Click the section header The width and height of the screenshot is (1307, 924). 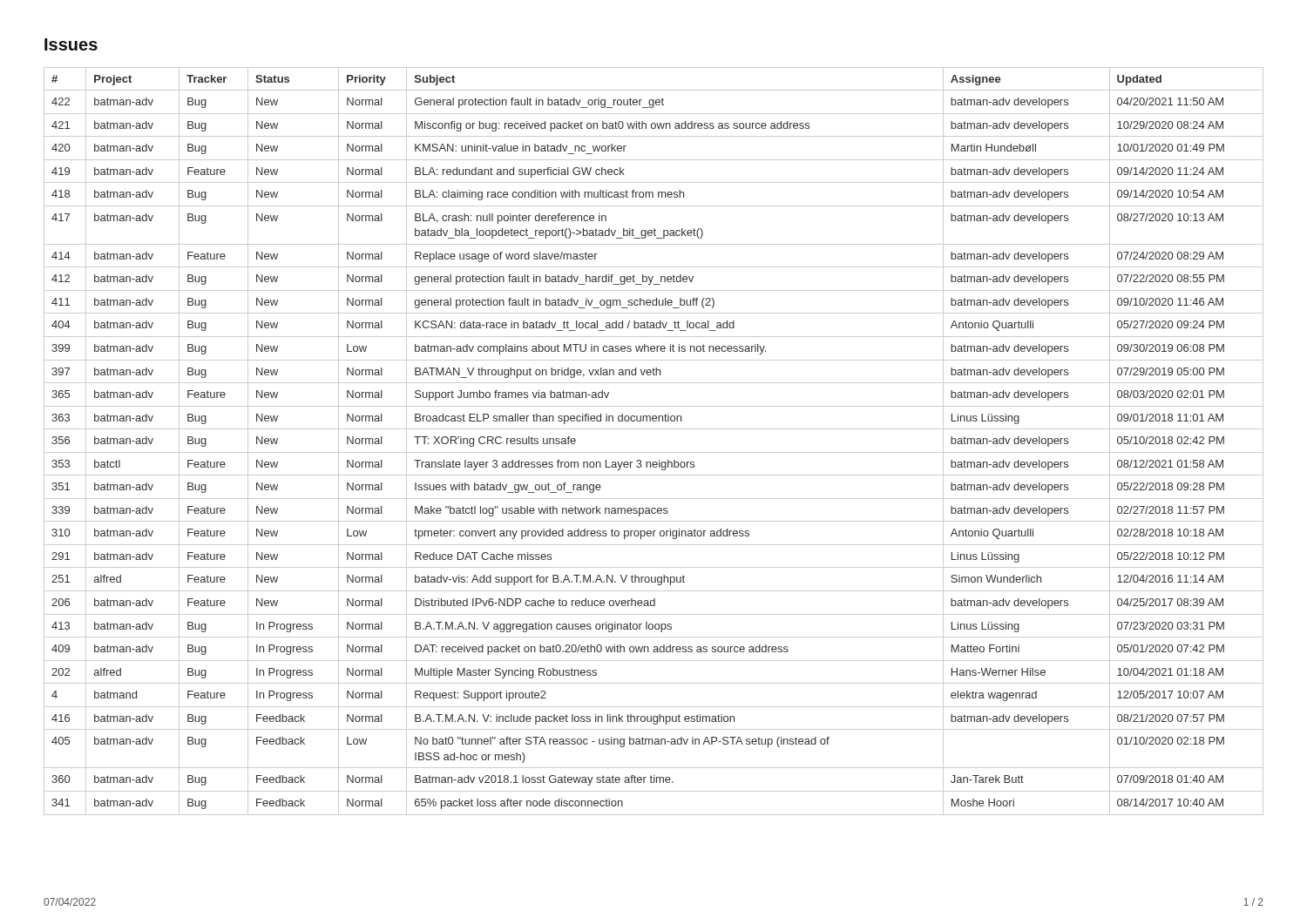[x=654, y=45]
